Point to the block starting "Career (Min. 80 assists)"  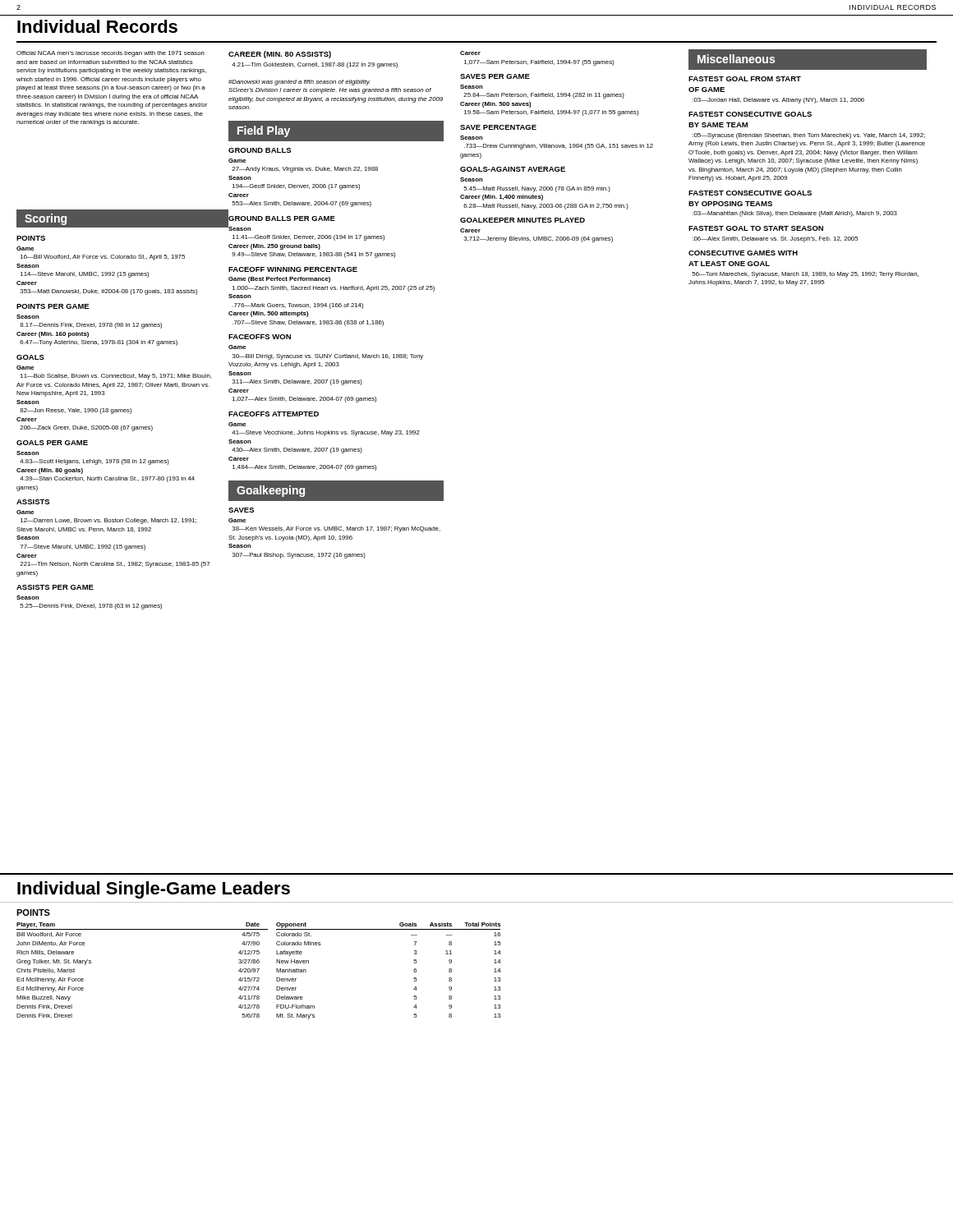(280, 54)
